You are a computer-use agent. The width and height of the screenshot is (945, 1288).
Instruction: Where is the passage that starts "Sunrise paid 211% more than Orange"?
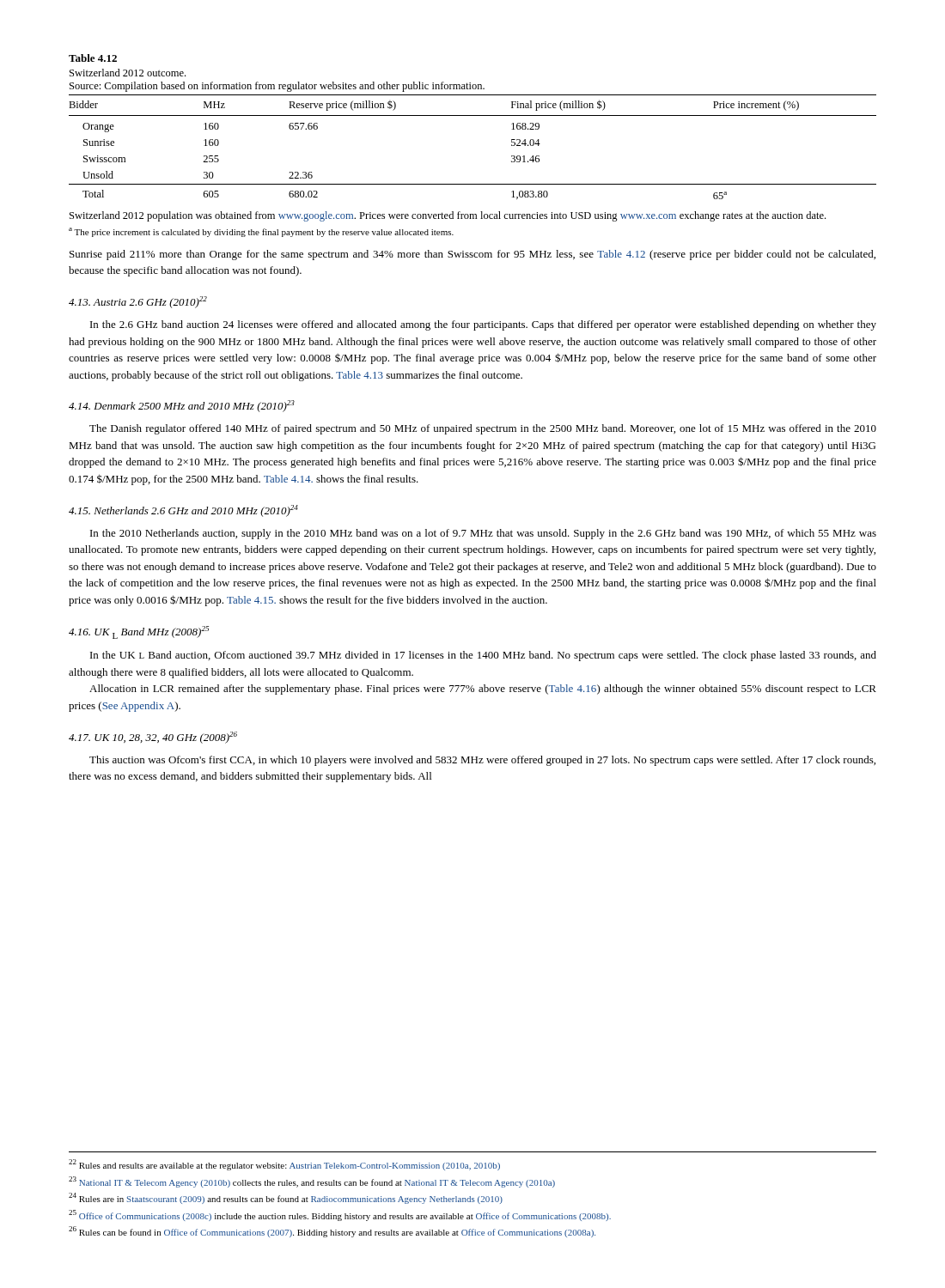(472, 262)
